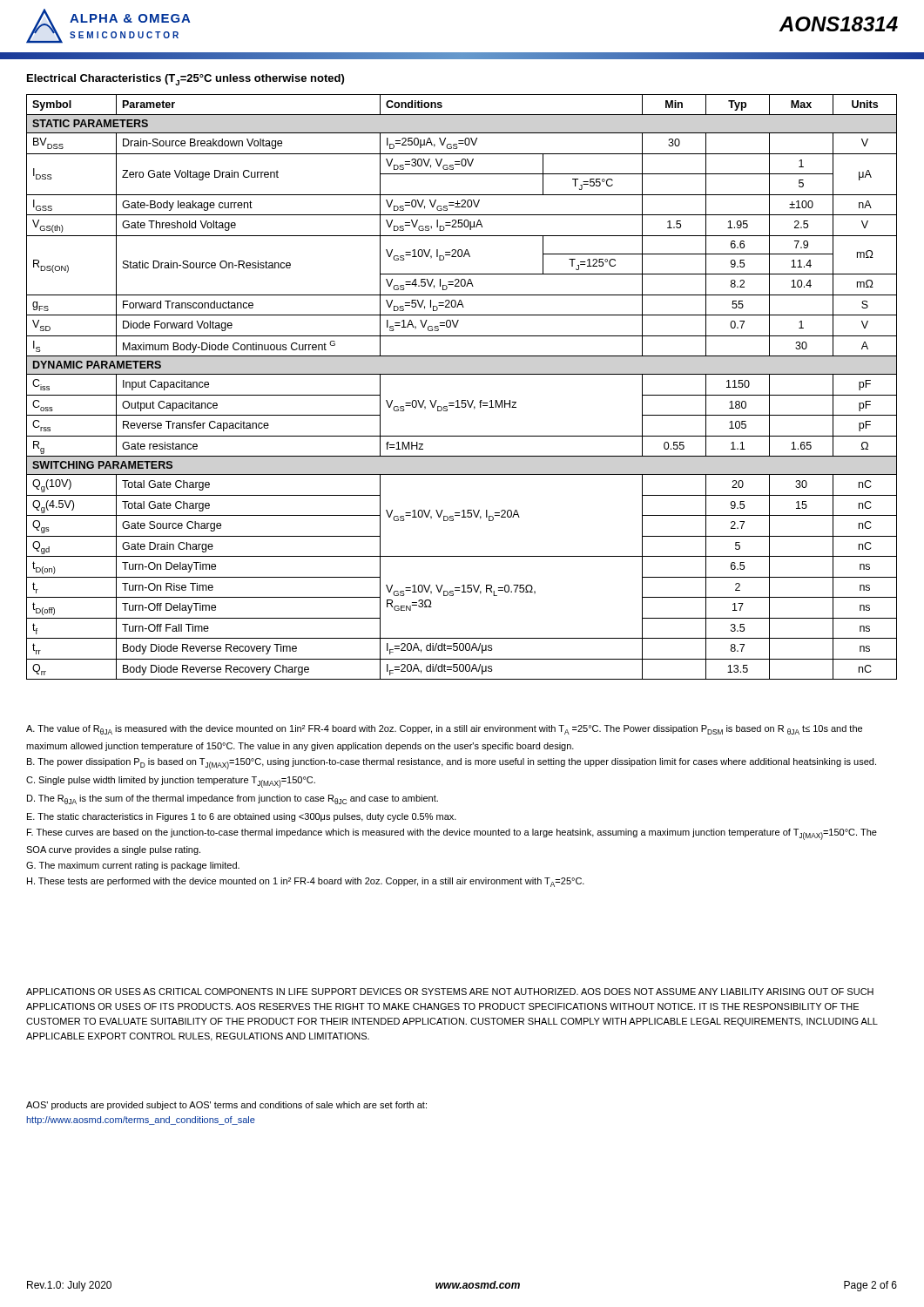
Task: Click on the footnote that reads "F. These curves"
Action: tap(452, 841)
